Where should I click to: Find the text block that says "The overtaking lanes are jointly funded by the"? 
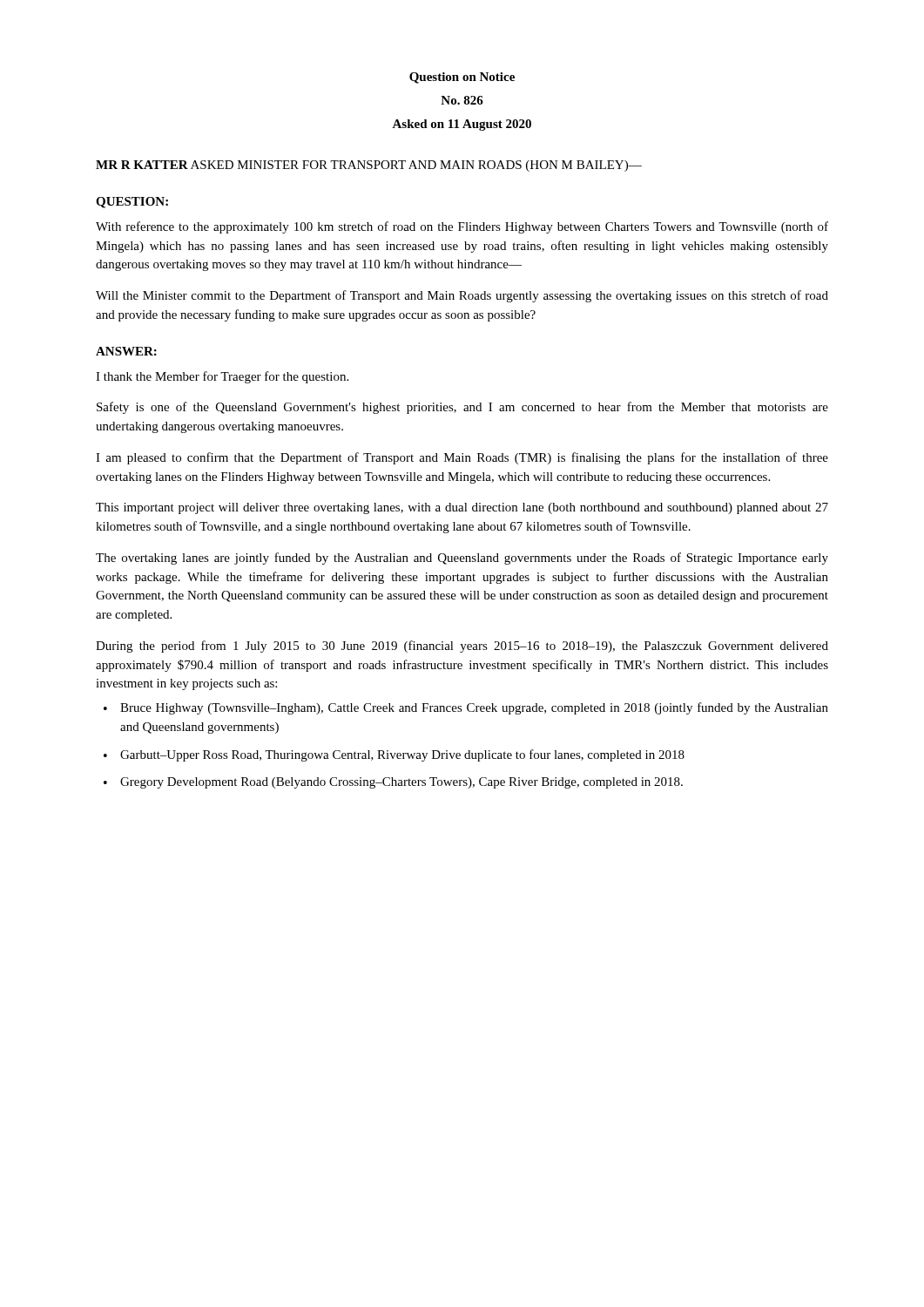pyautogui.click(x=462, y=587)
